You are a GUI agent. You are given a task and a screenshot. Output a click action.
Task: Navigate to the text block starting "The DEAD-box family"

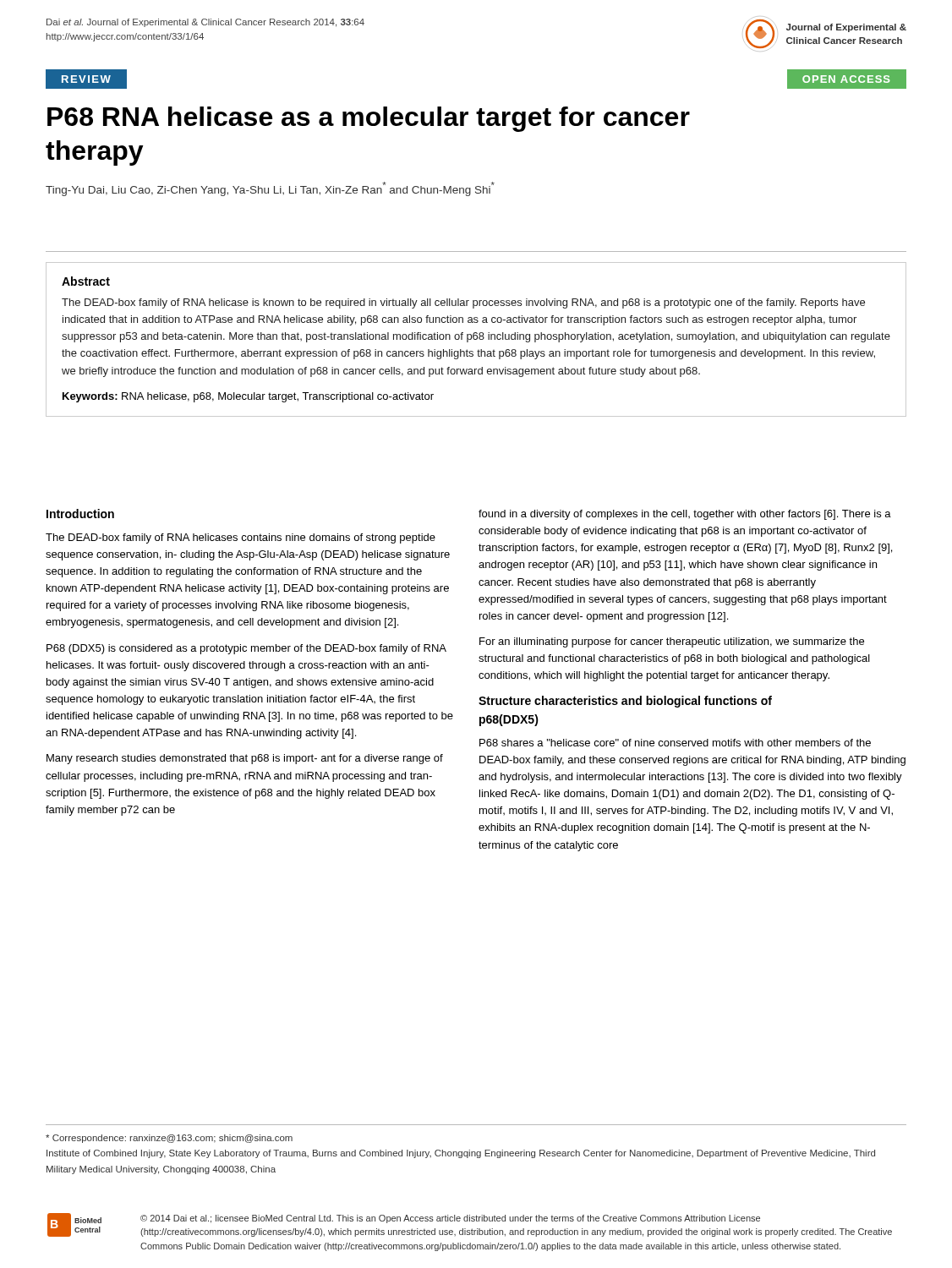(248, 580)
